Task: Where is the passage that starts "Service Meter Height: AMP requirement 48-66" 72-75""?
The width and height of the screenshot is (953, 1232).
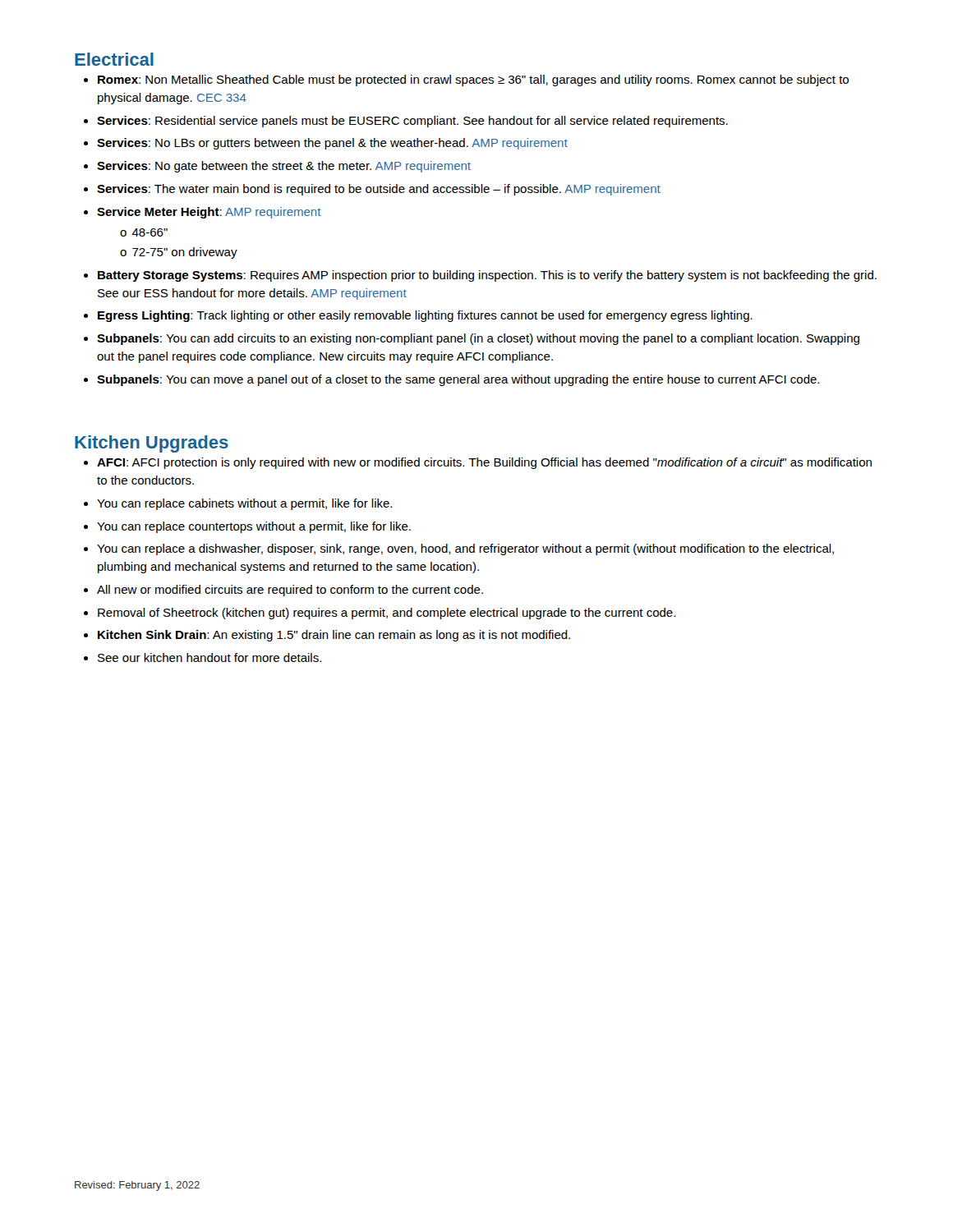Action: click(209, 213)
